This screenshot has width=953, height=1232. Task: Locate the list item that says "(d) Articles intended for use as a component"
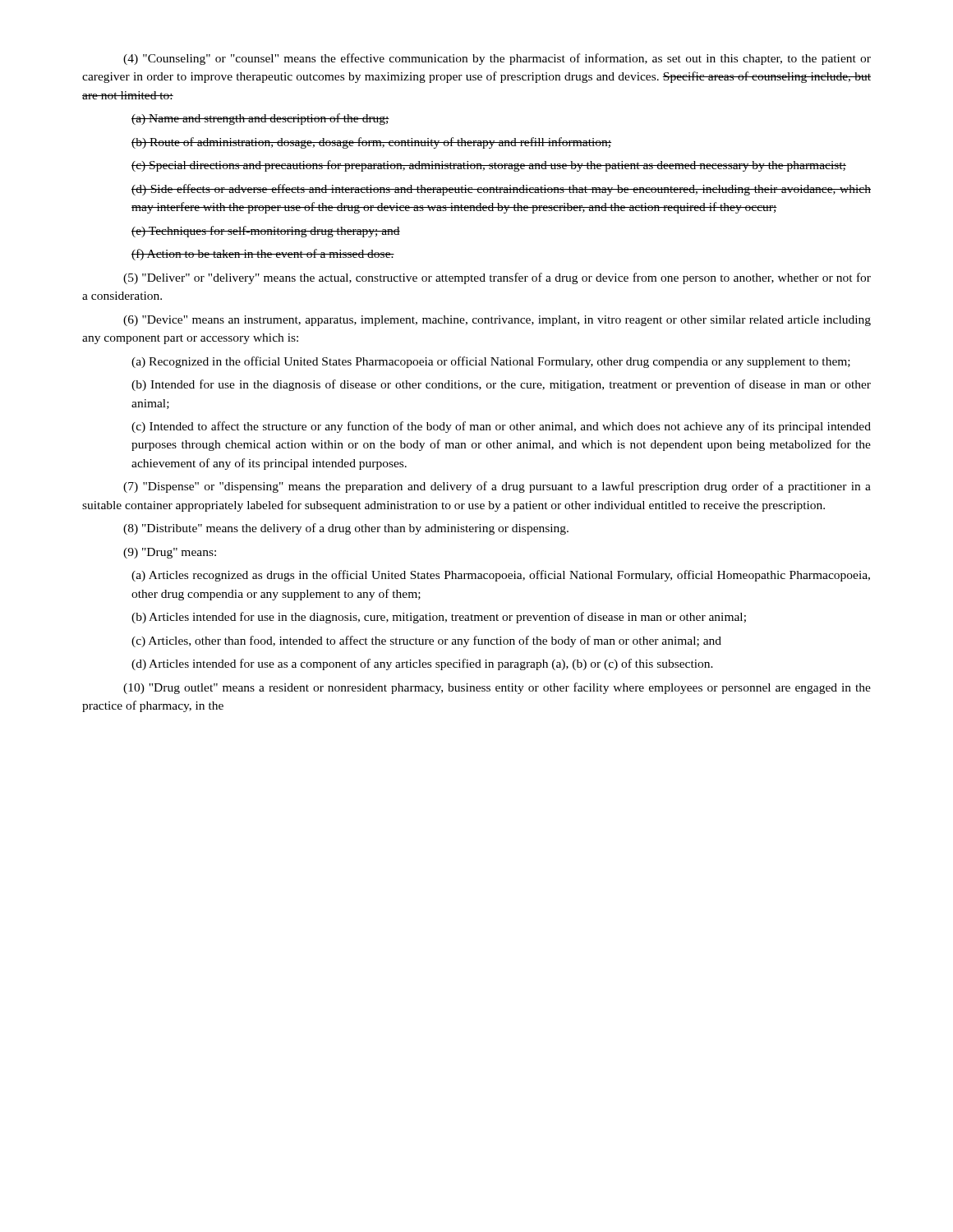[x=501, y=664]
